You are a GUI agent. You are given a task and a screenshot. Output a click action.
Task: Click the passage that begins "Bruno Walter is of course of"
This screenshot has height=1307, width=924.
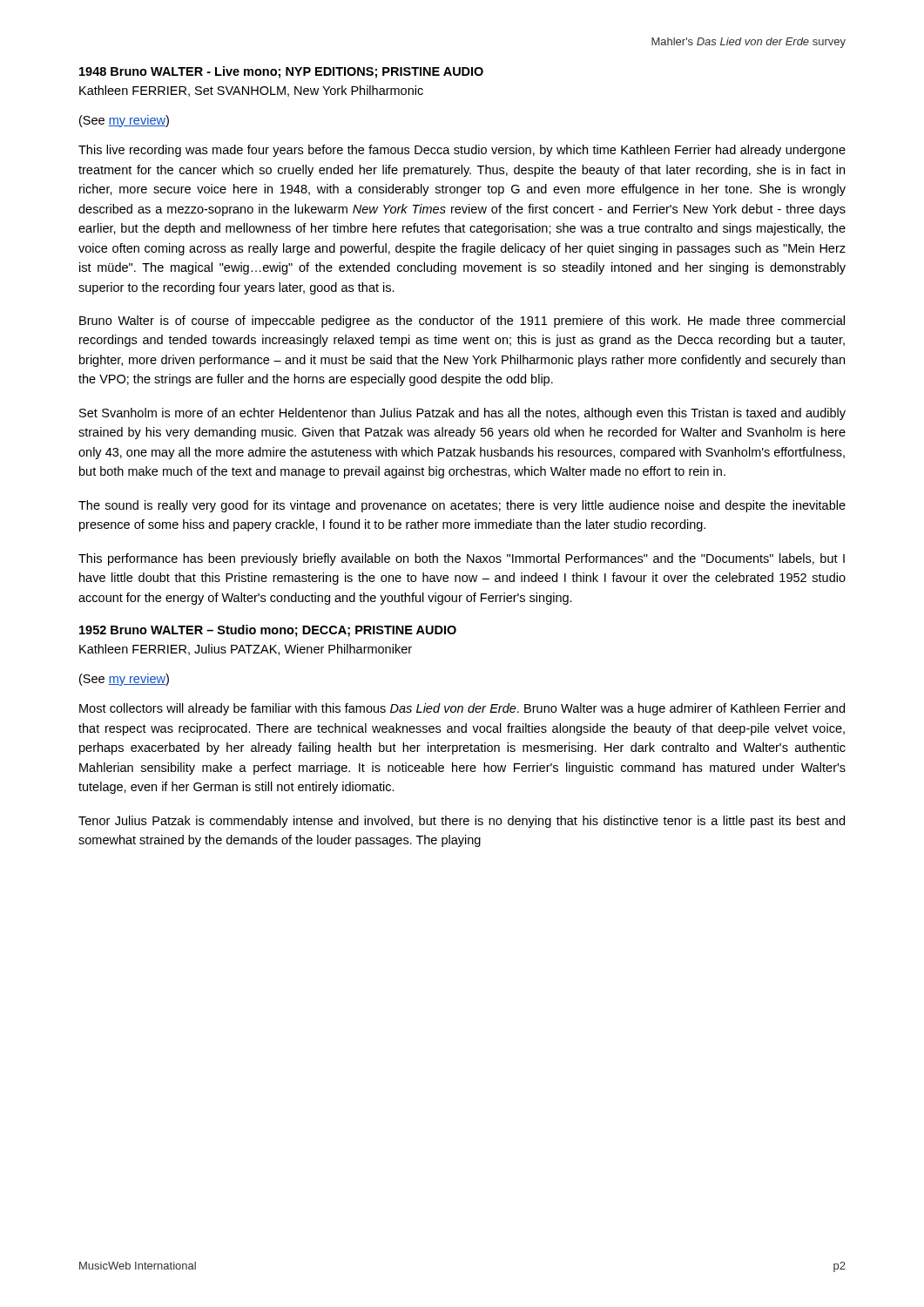[x=462, y=350]
